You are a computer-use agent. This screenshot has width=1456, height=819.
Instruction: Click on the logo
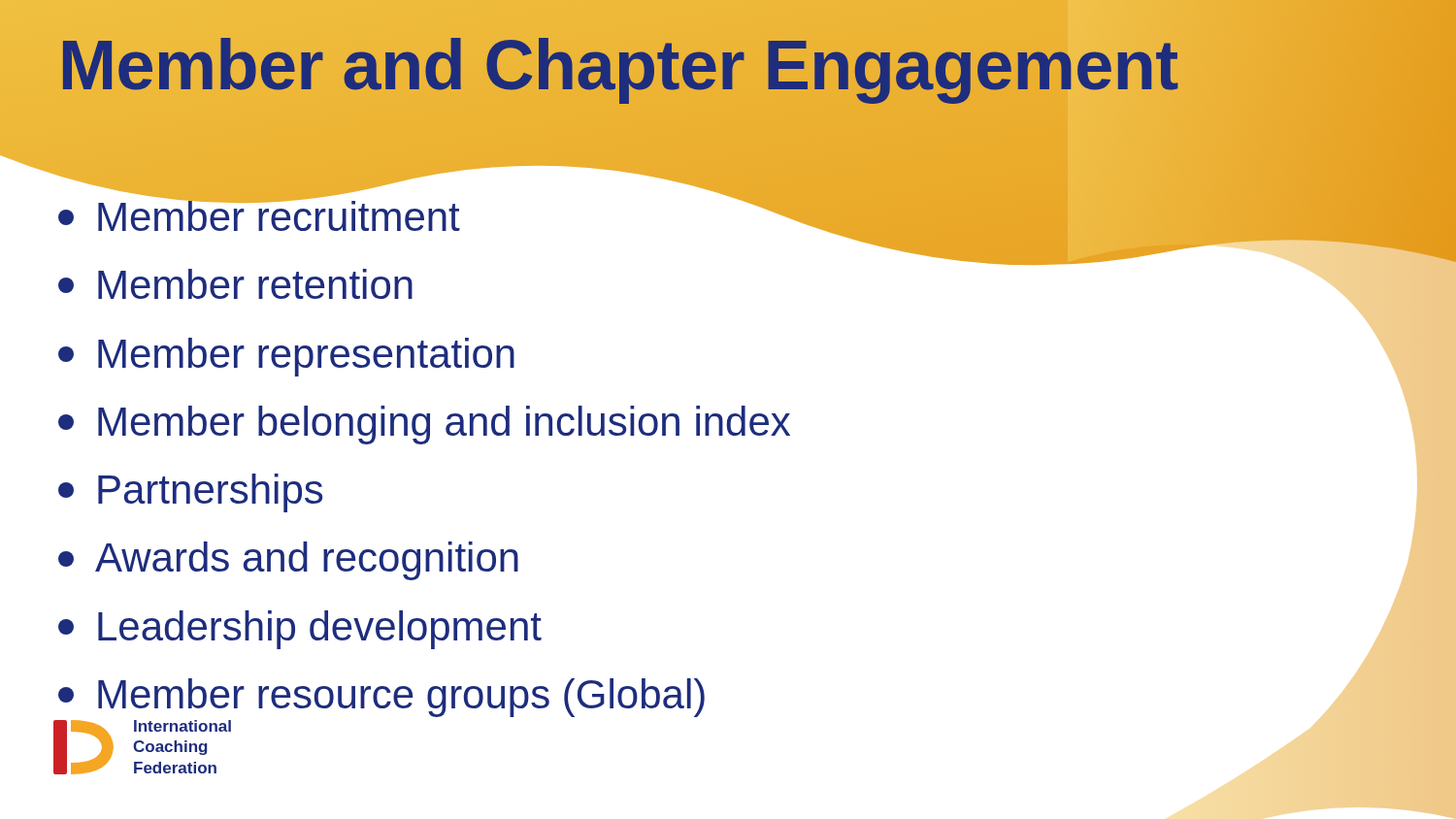click(143, 747)
